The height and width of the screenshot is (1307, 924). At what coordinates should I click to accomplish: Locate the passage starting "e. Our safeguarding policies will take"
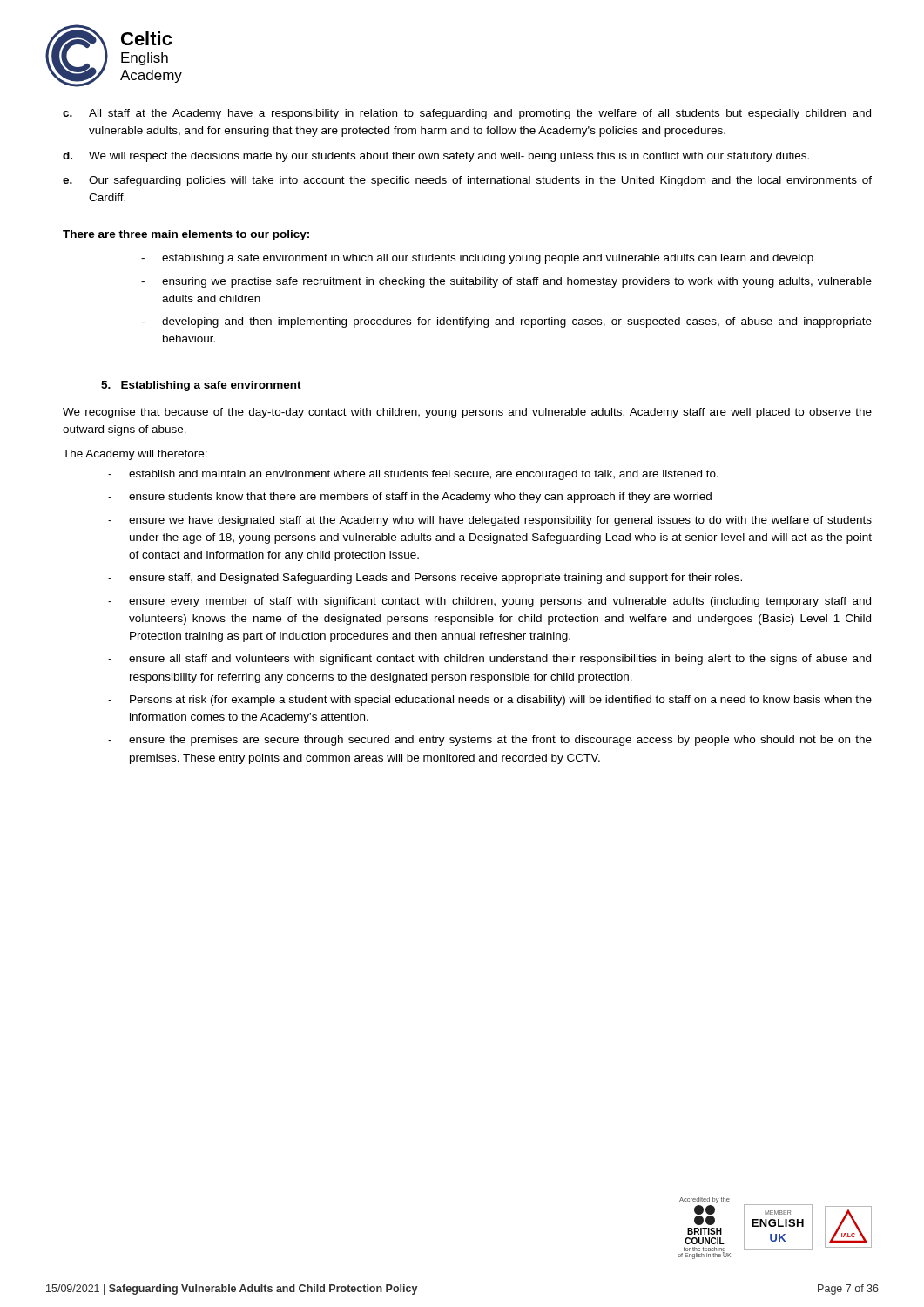click(x=467, y=189)
